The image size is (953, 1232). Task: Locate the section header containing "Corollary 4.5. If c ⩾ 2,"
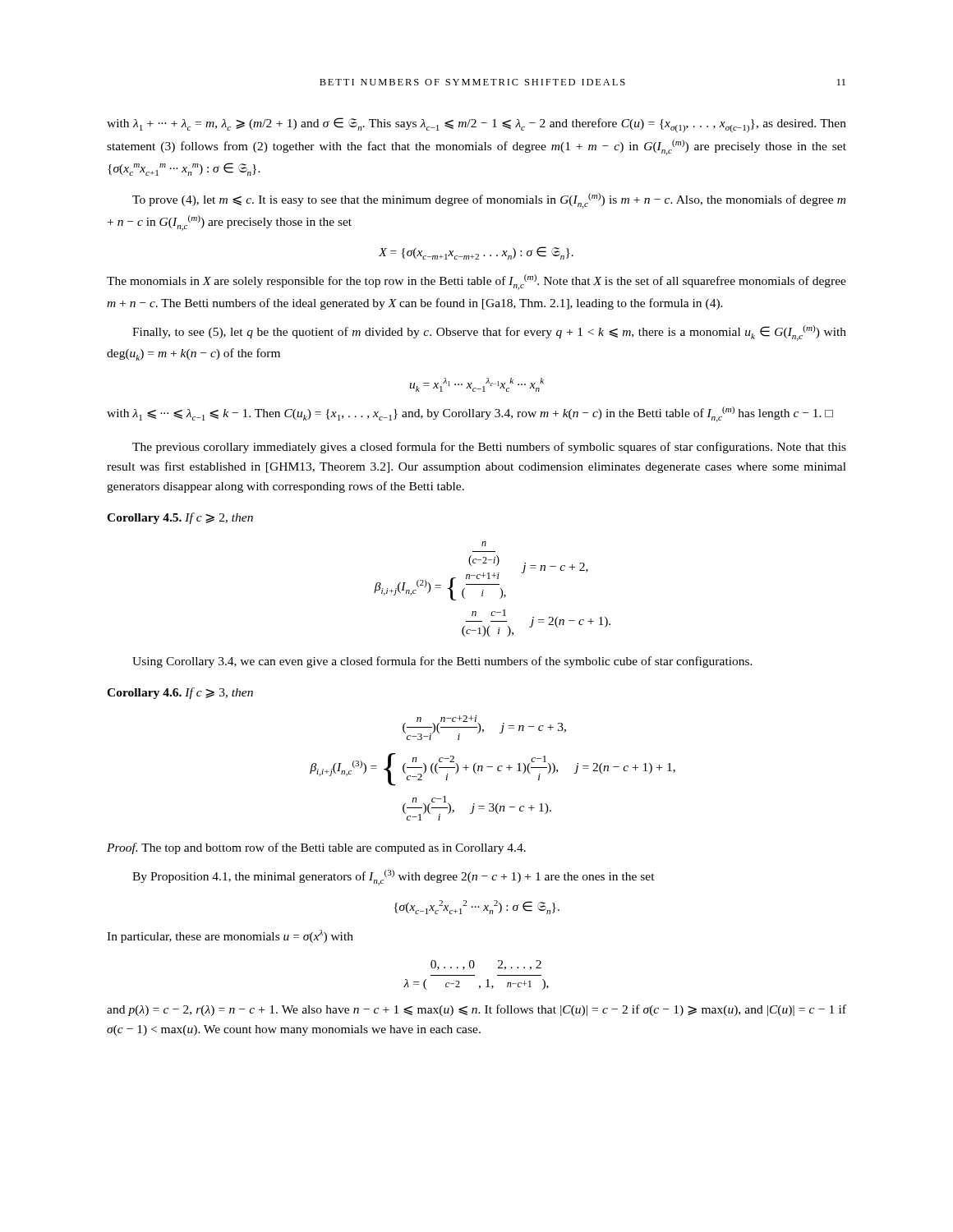[180, 518]
